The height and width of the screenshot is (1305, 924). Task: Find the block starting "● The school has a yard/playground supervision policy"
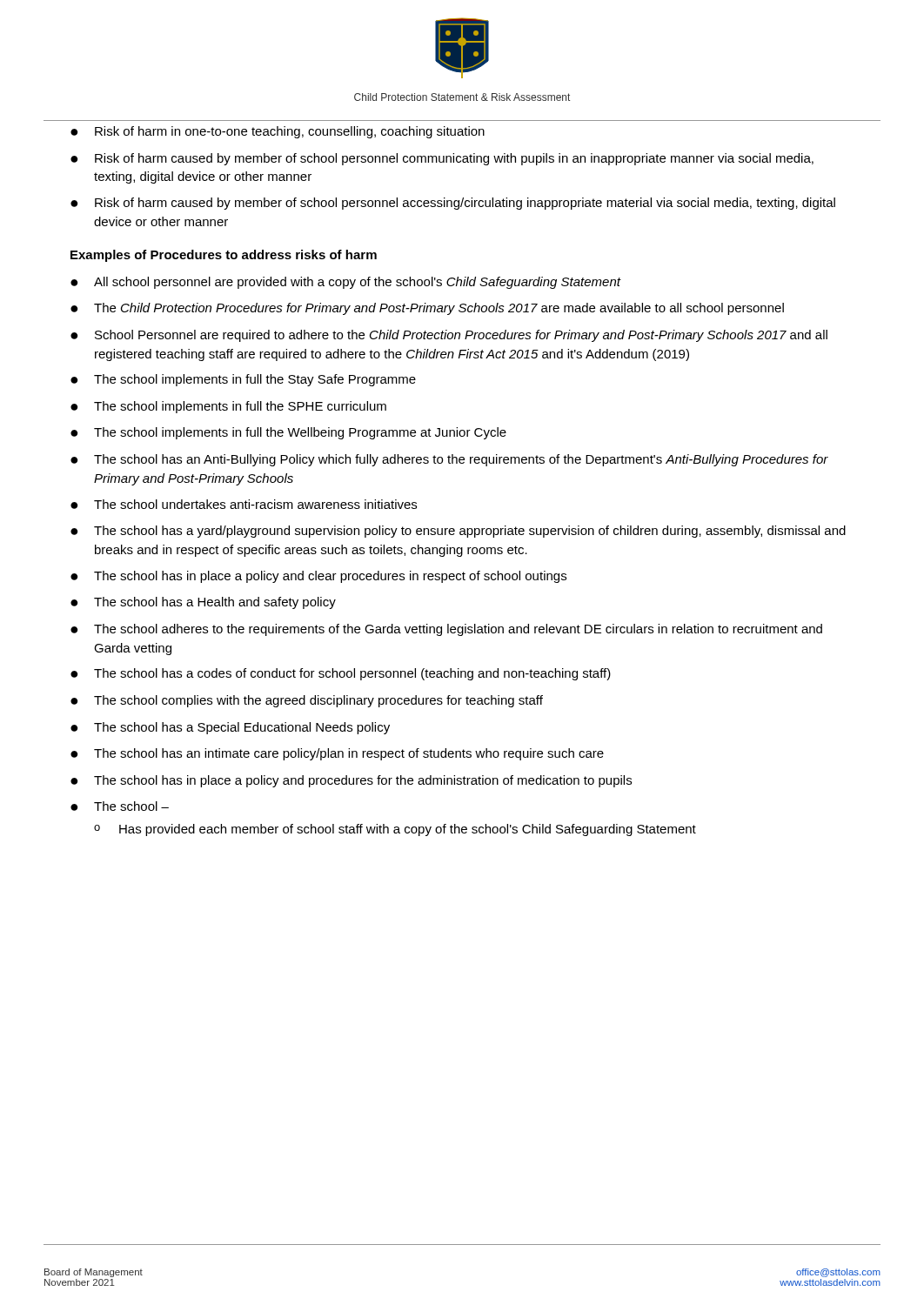(x=461, y=540)
